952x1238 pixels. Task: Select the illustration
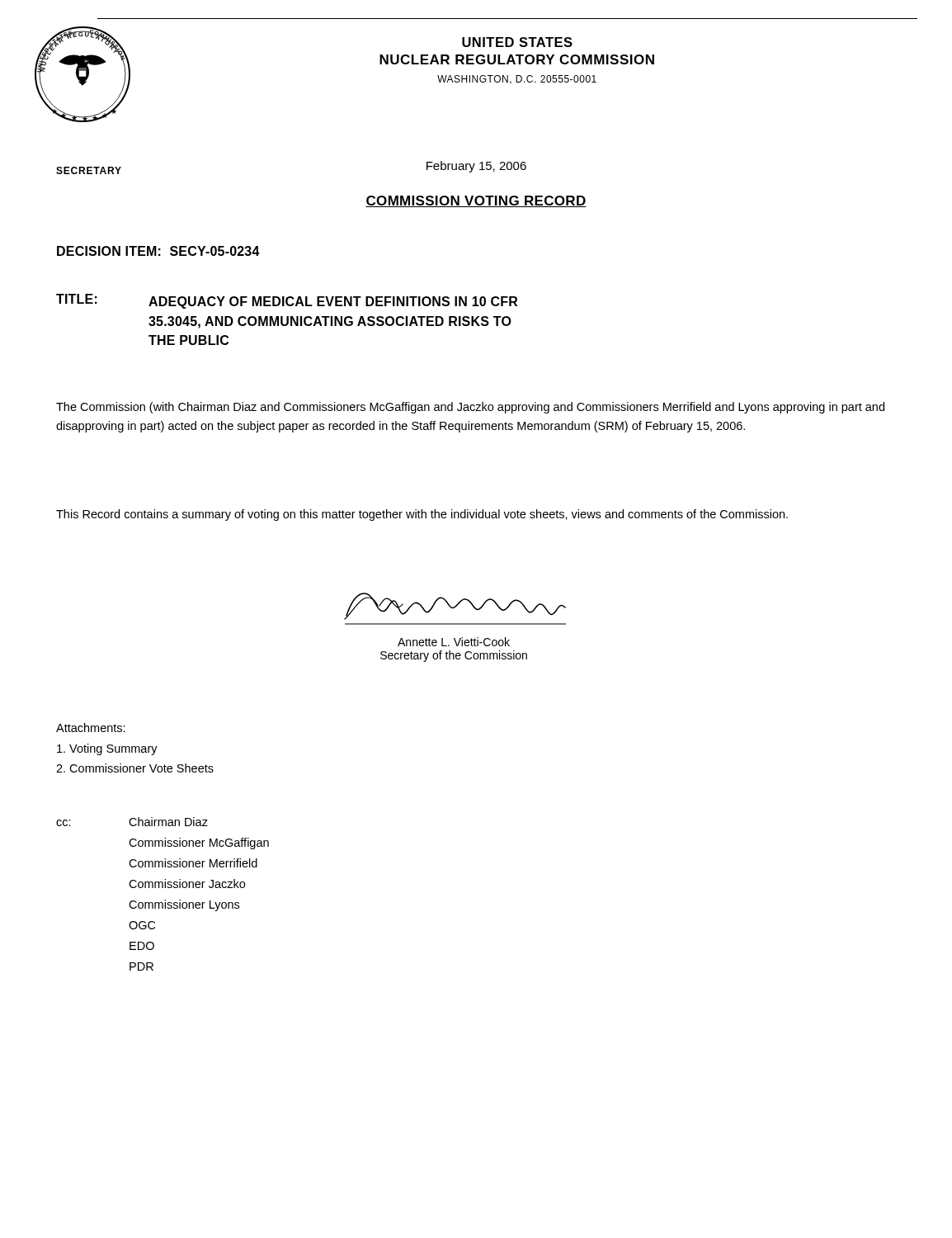(x=454, y=605)
